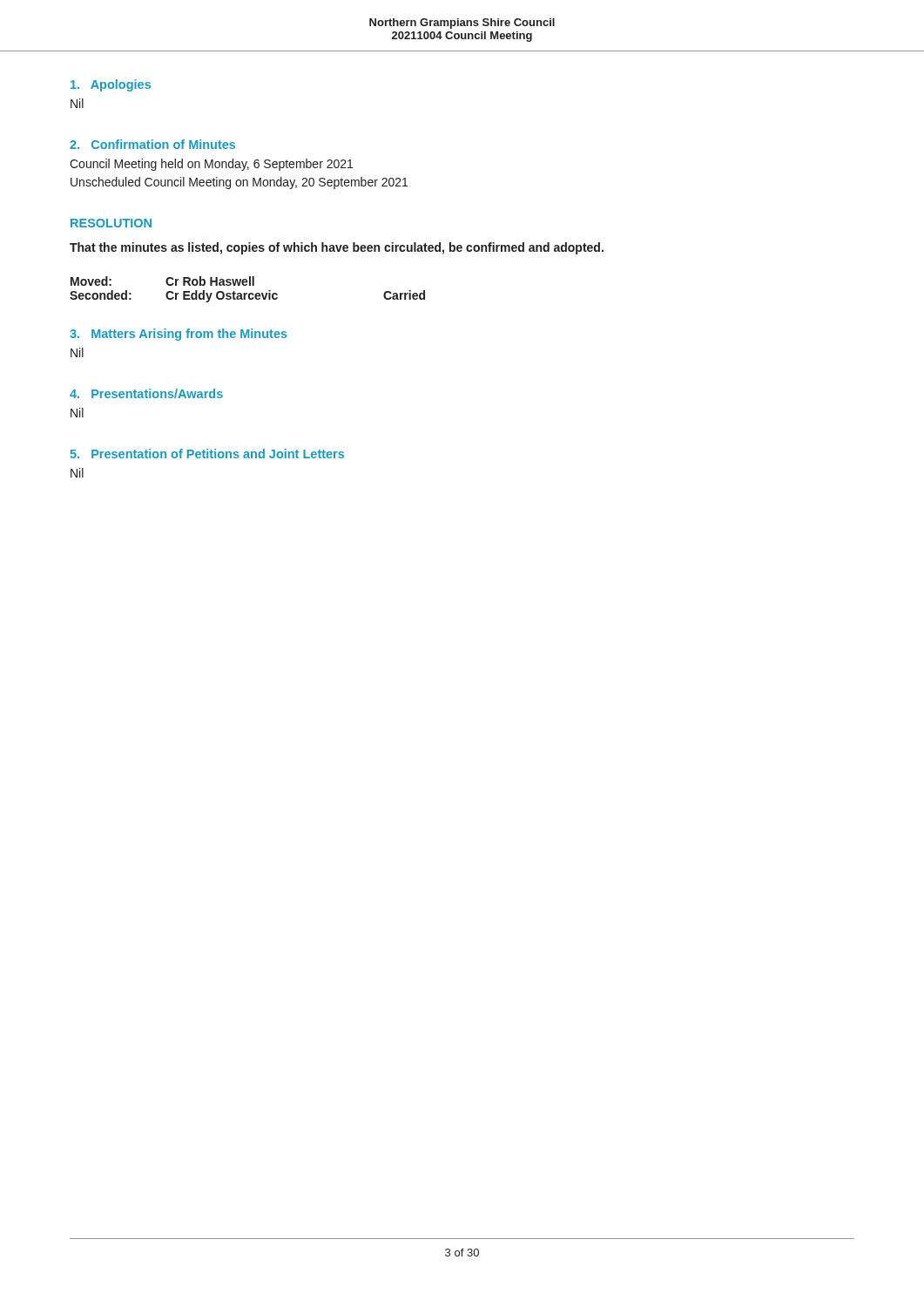Select the section header that says "4. Presentations/Awards"

click(x=146, y=394)
